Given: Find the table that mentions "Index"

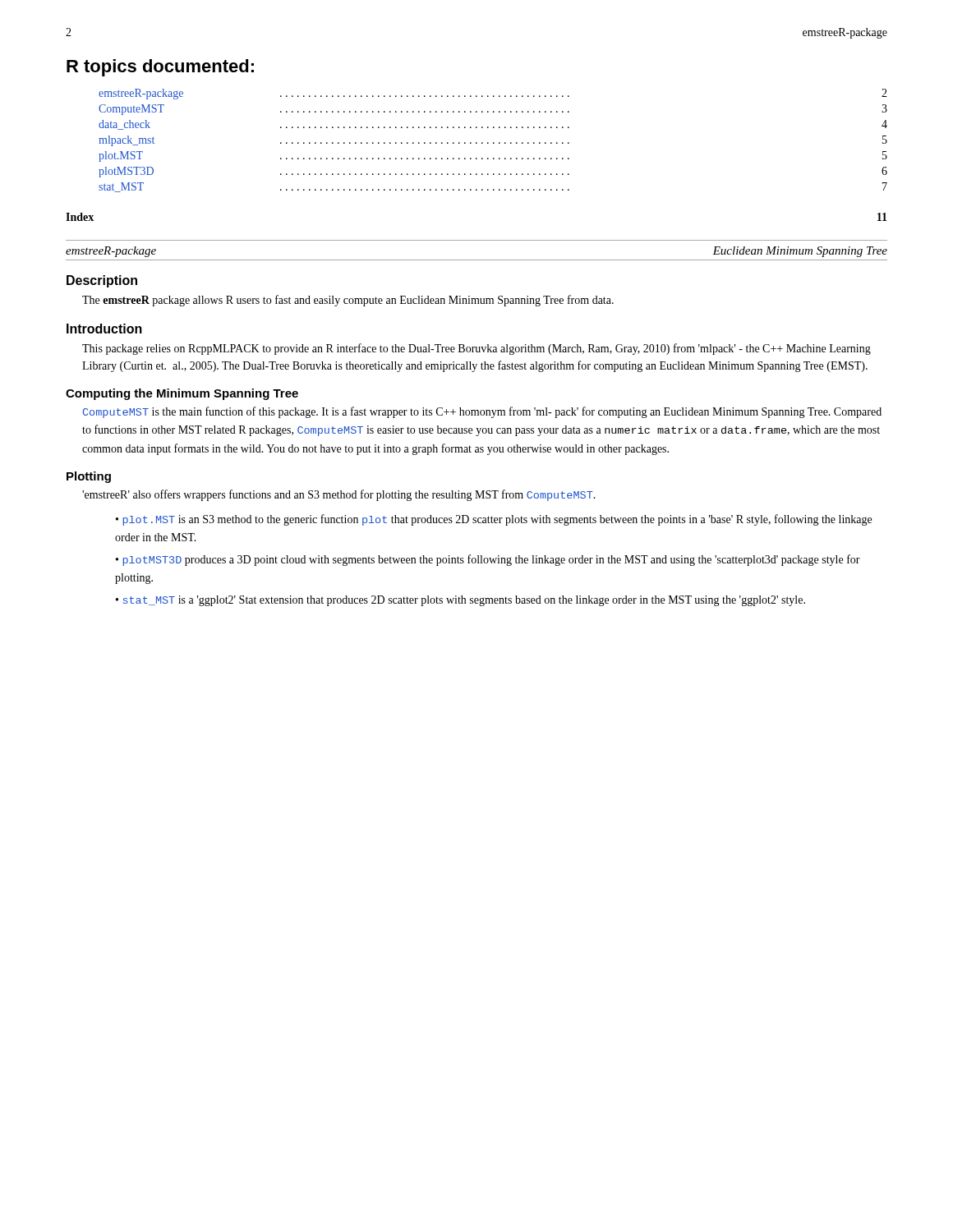Looking at the screenshot, I should click(x=476, y=217).
